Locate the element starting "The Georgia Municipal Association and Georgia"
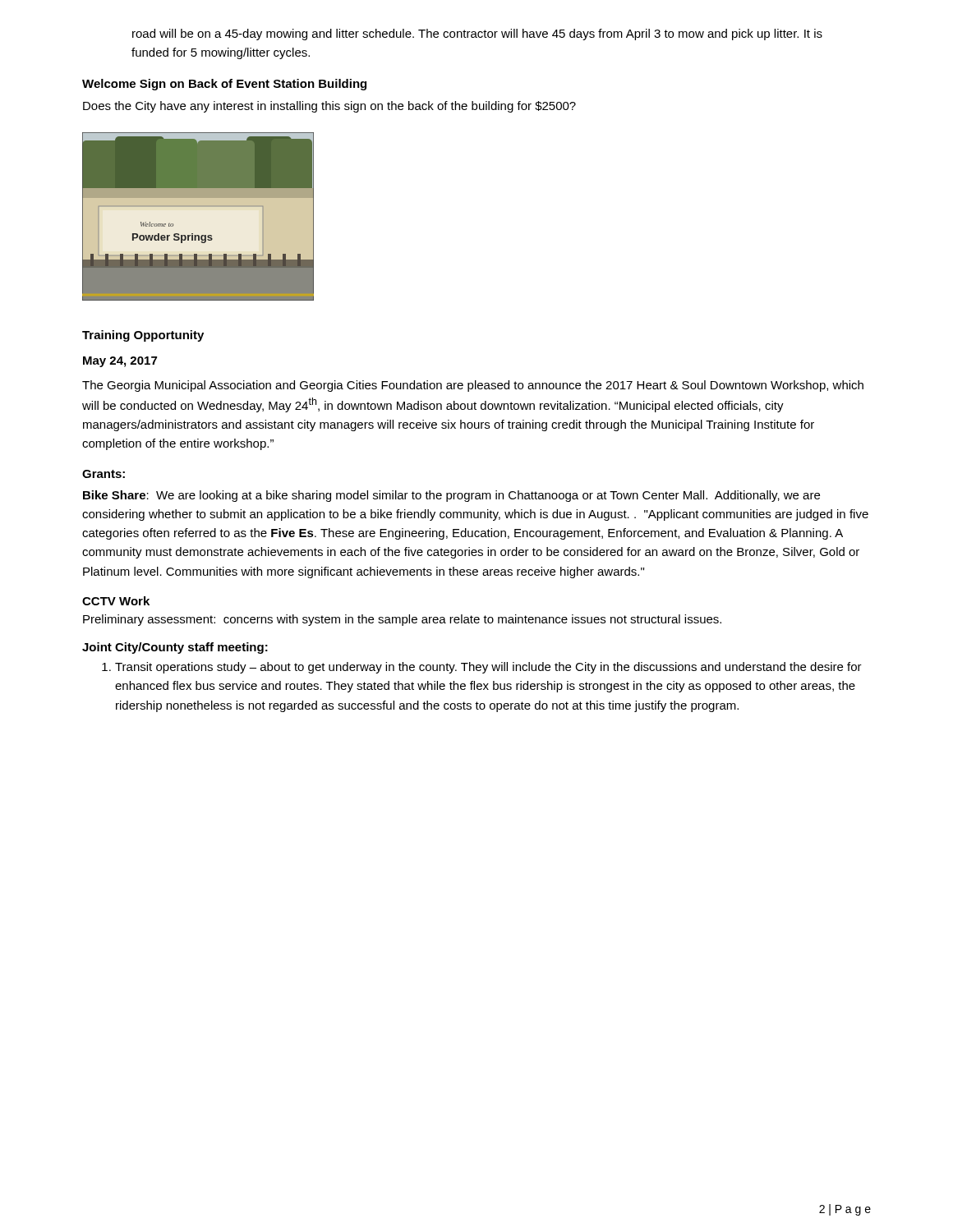 [473, 414]
